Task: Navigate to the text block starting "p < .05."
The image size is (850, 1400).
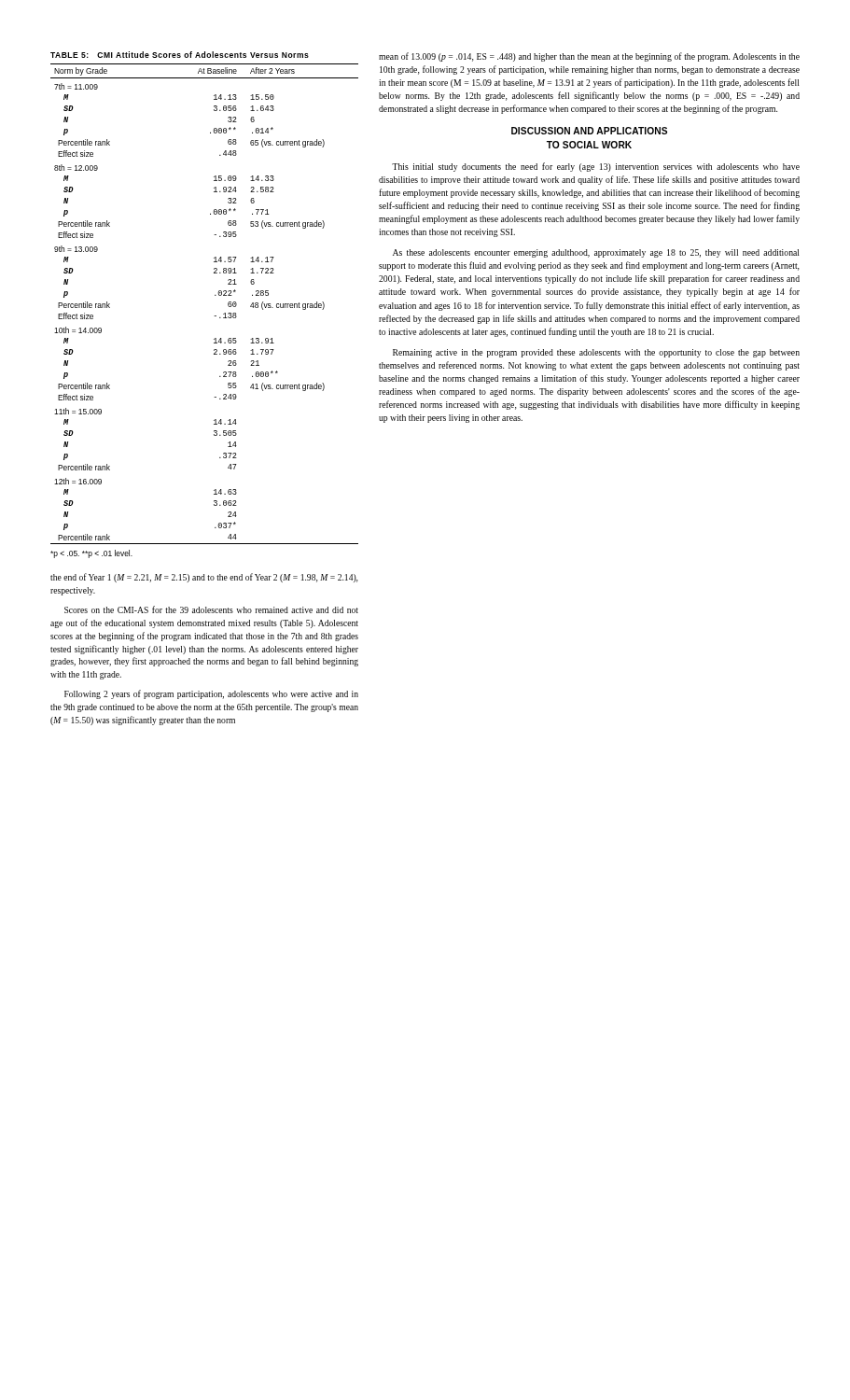Action: (91, 553)
